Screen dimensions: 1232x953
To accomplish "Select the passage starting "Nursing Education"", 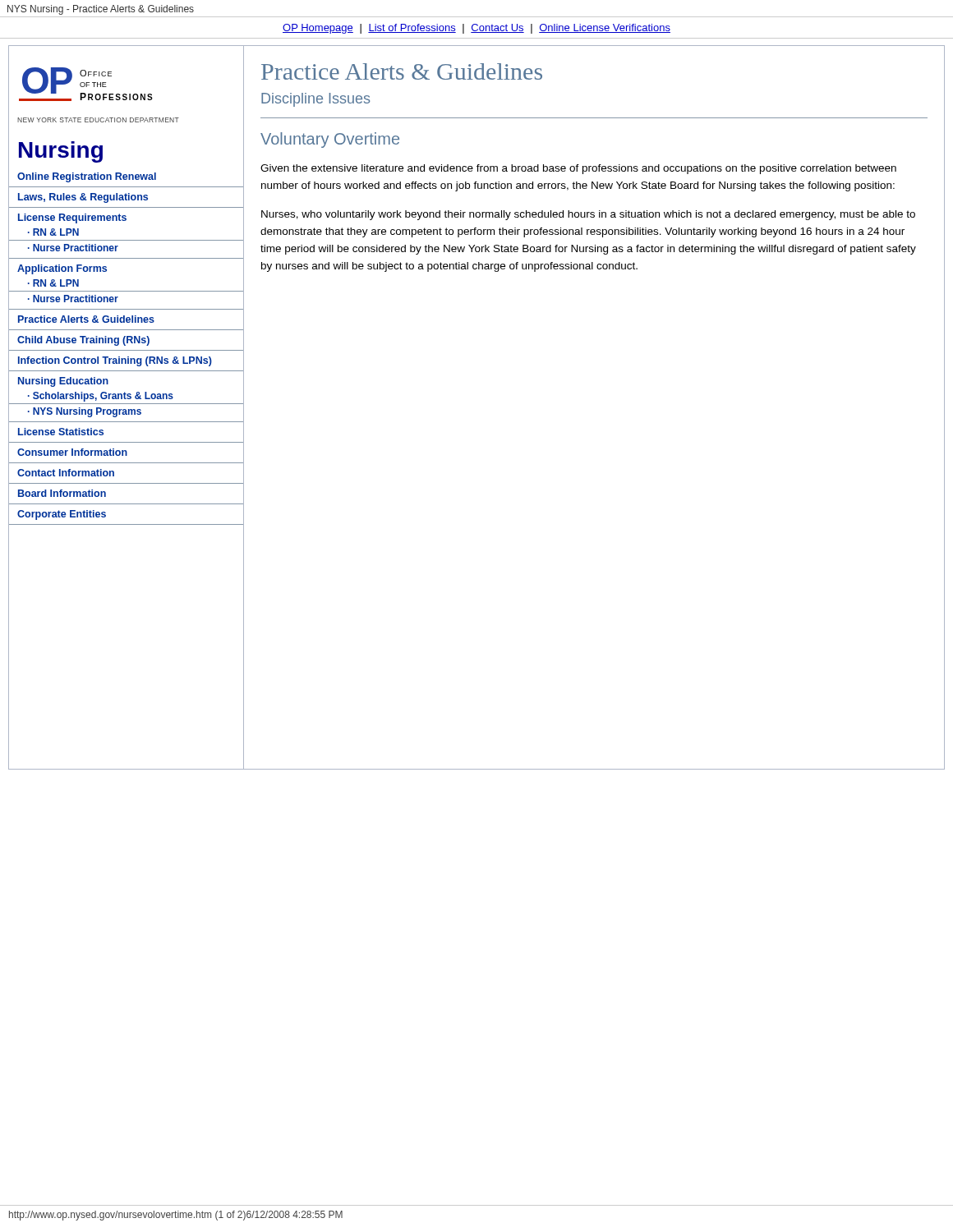I will click(63, 381).
